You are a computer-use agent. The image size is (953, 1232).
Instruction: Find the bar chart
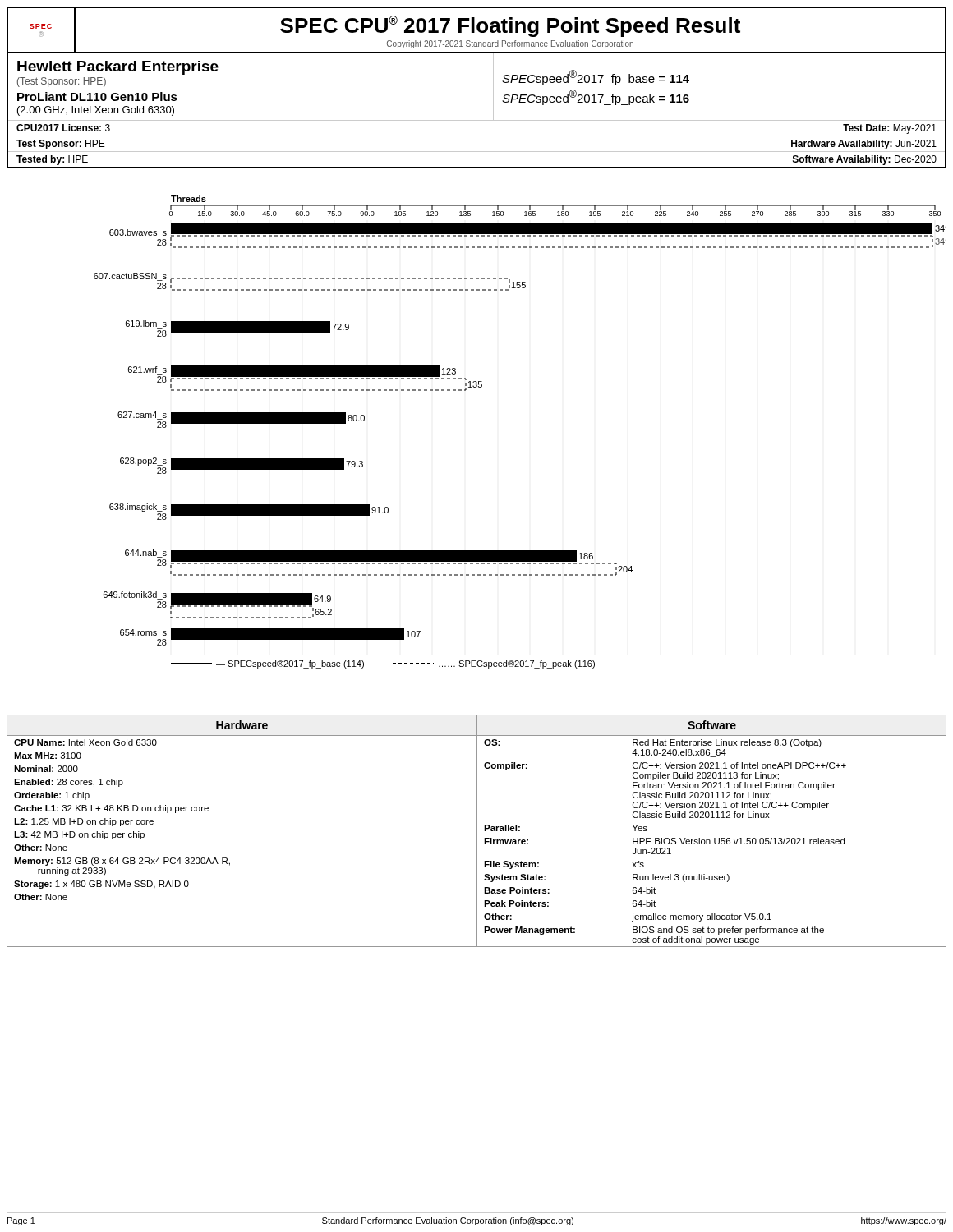point(476,438)
